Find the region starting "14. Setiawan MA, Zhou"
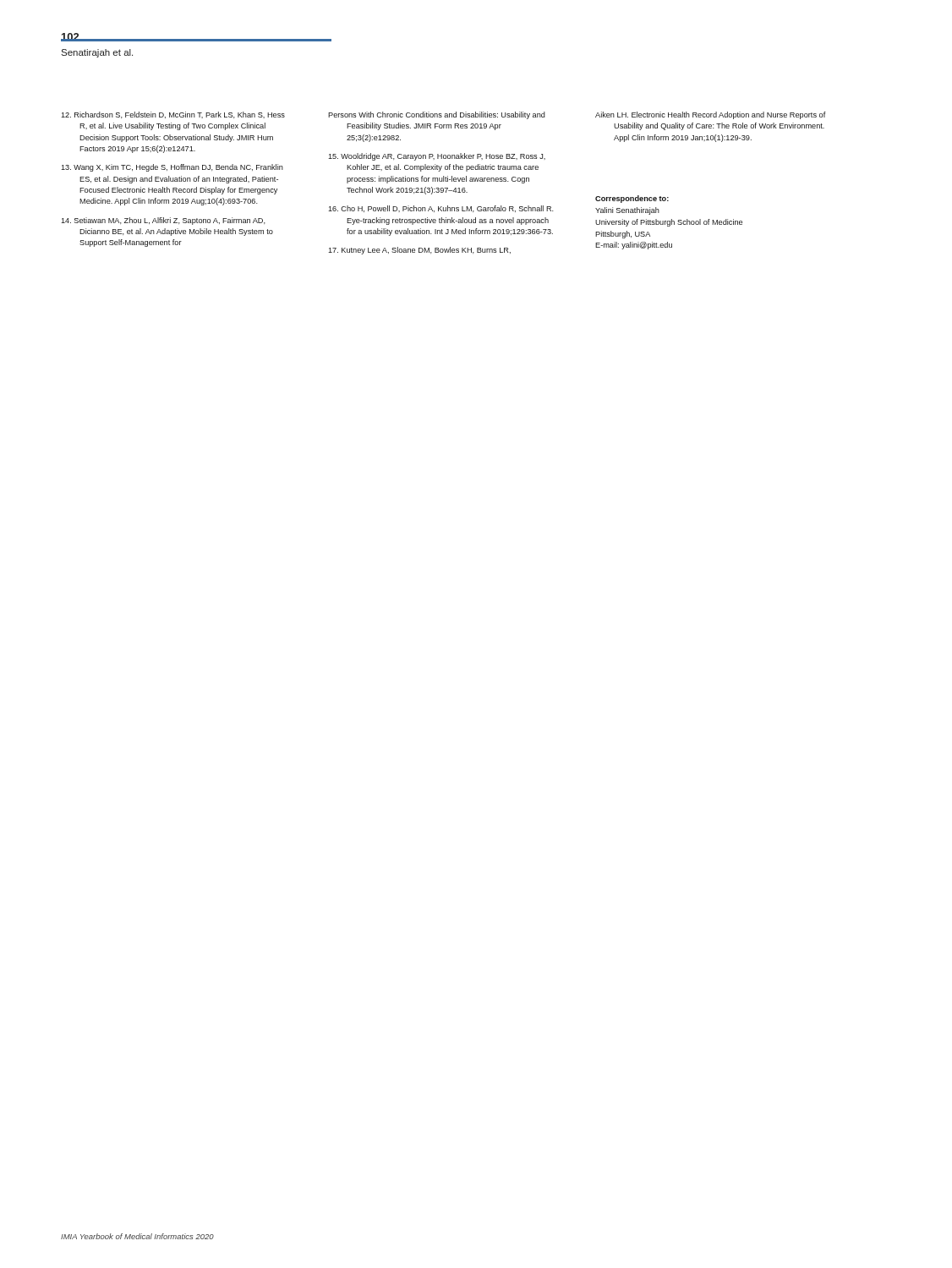The width and height of the screenshot is (952, 1268). 167,232
